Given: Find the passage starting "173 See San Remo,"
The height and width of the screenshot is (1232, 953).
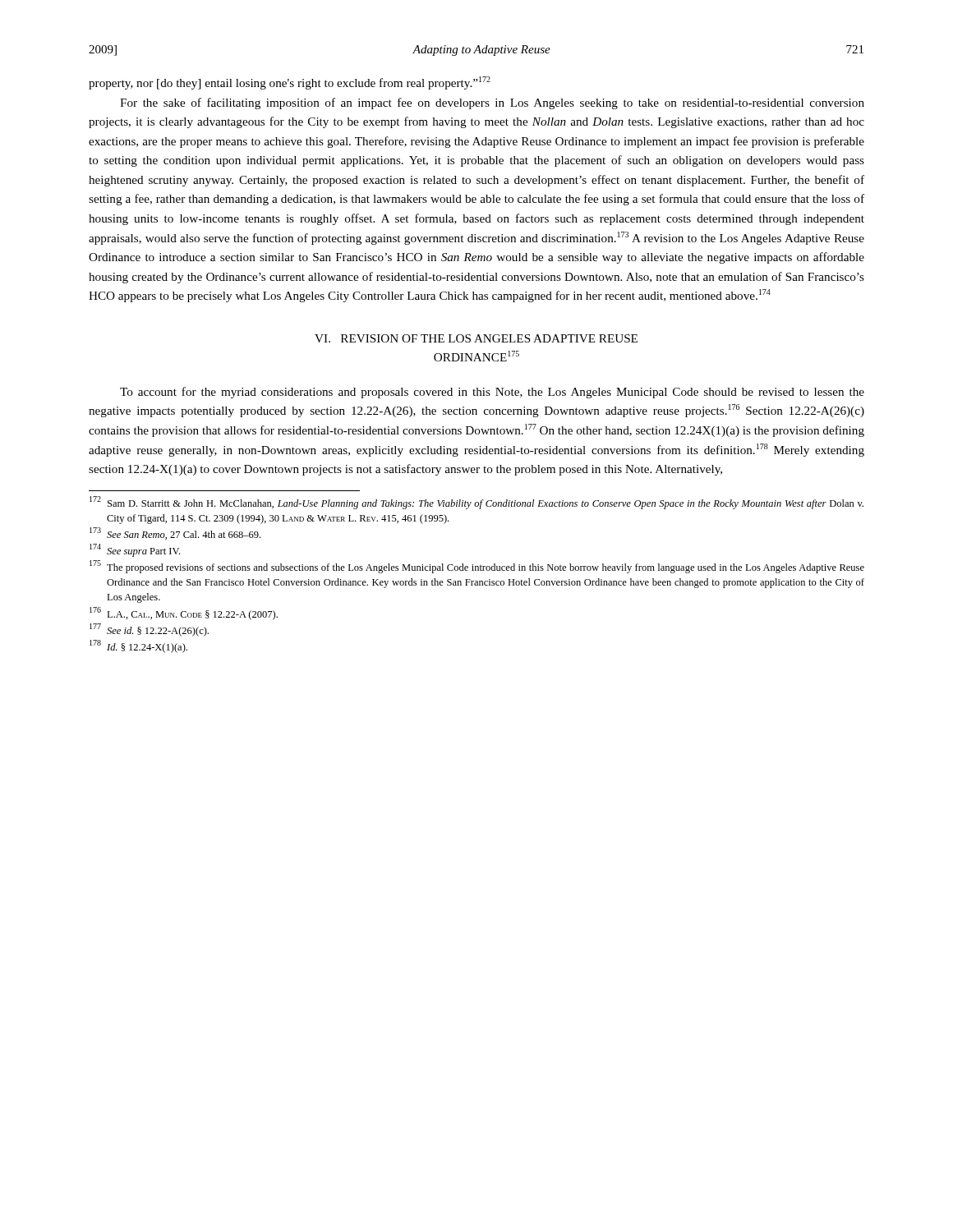Looking at the screenshot, I should [x=175, y=533].
